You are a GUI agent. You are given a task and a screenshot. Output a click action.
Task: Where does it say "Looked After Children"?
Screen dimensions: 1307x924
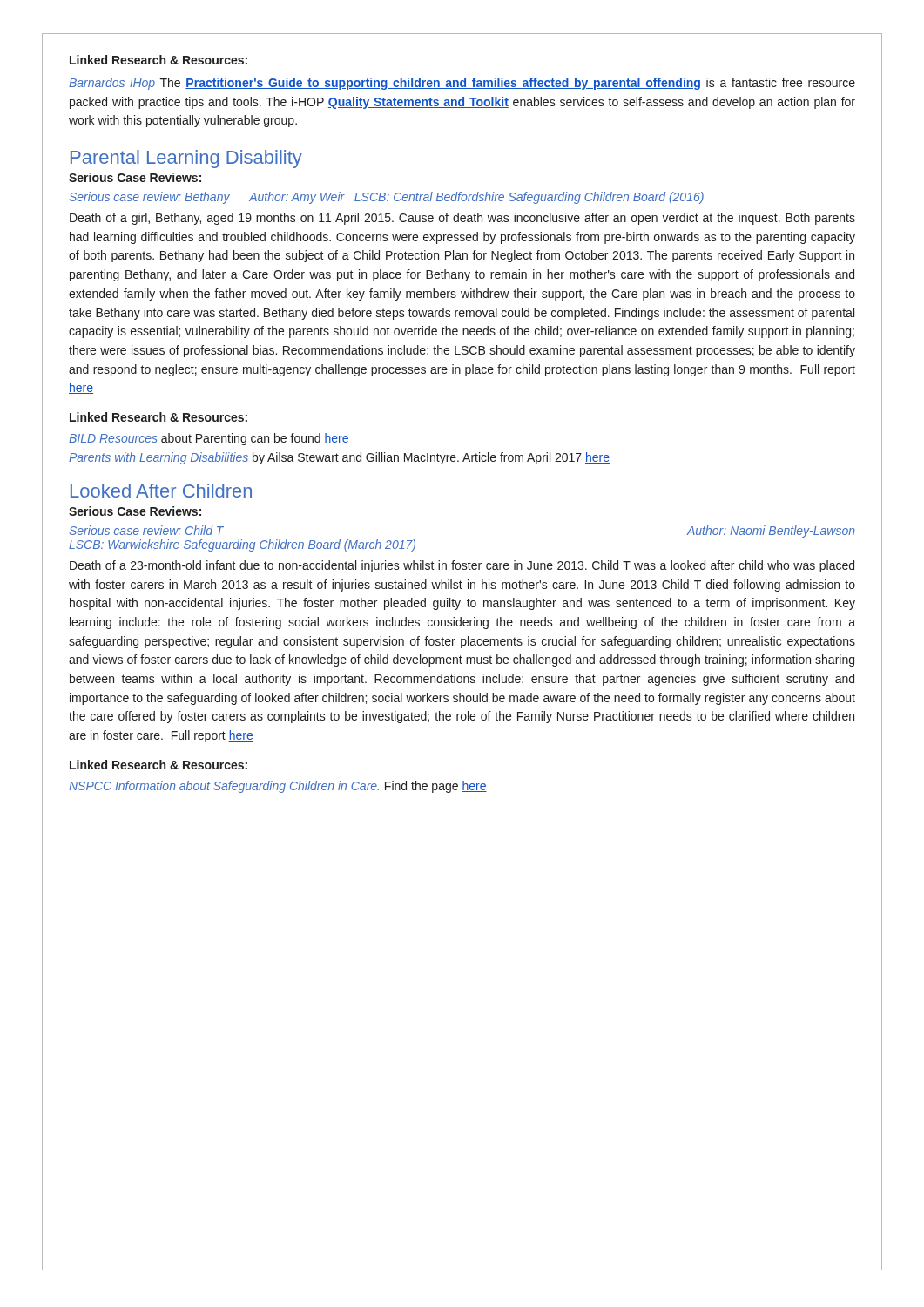(x=161, y=491)
